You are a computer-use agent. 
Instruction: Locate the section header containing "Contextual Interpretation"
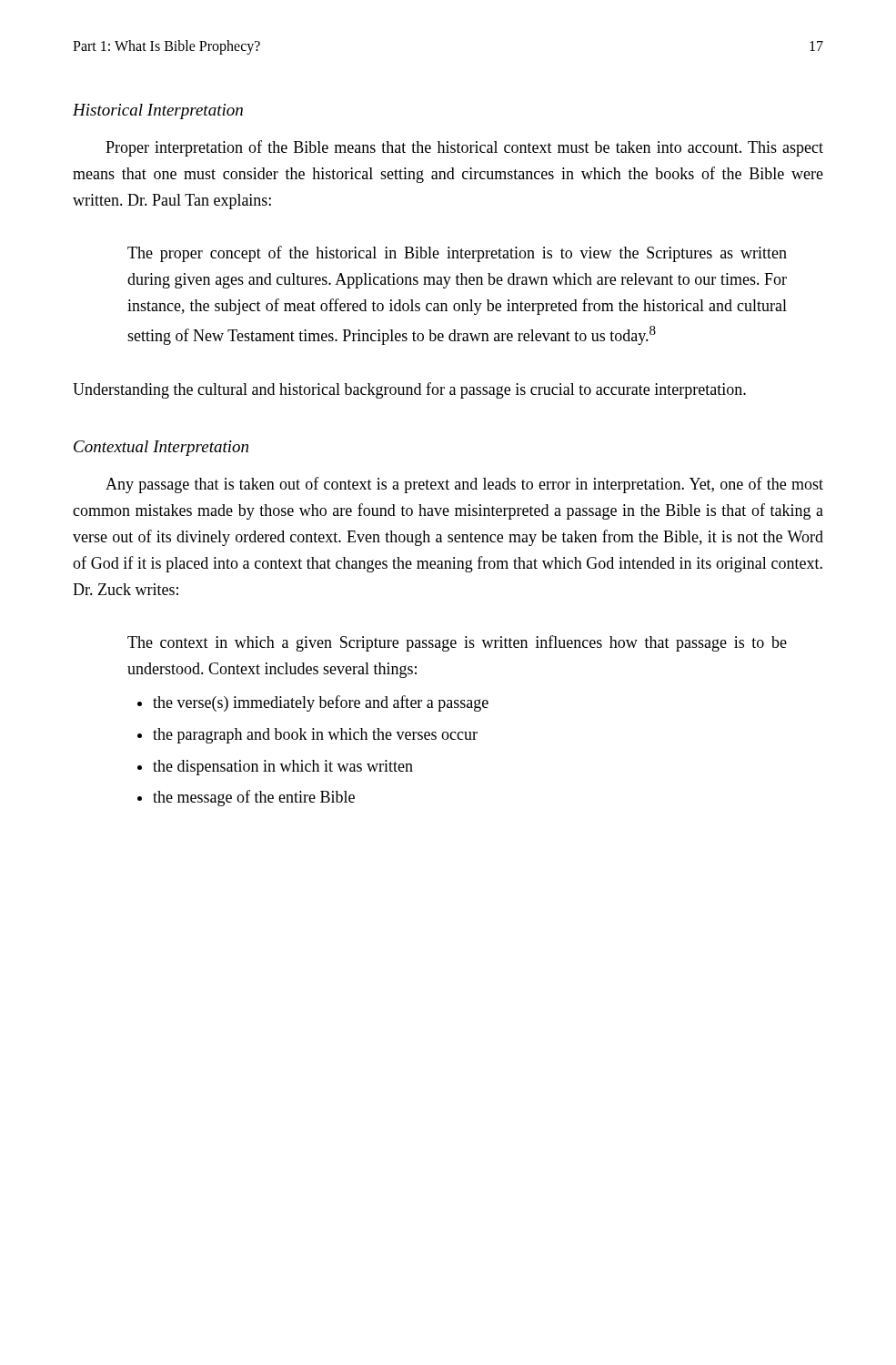[x=161, y=447]
